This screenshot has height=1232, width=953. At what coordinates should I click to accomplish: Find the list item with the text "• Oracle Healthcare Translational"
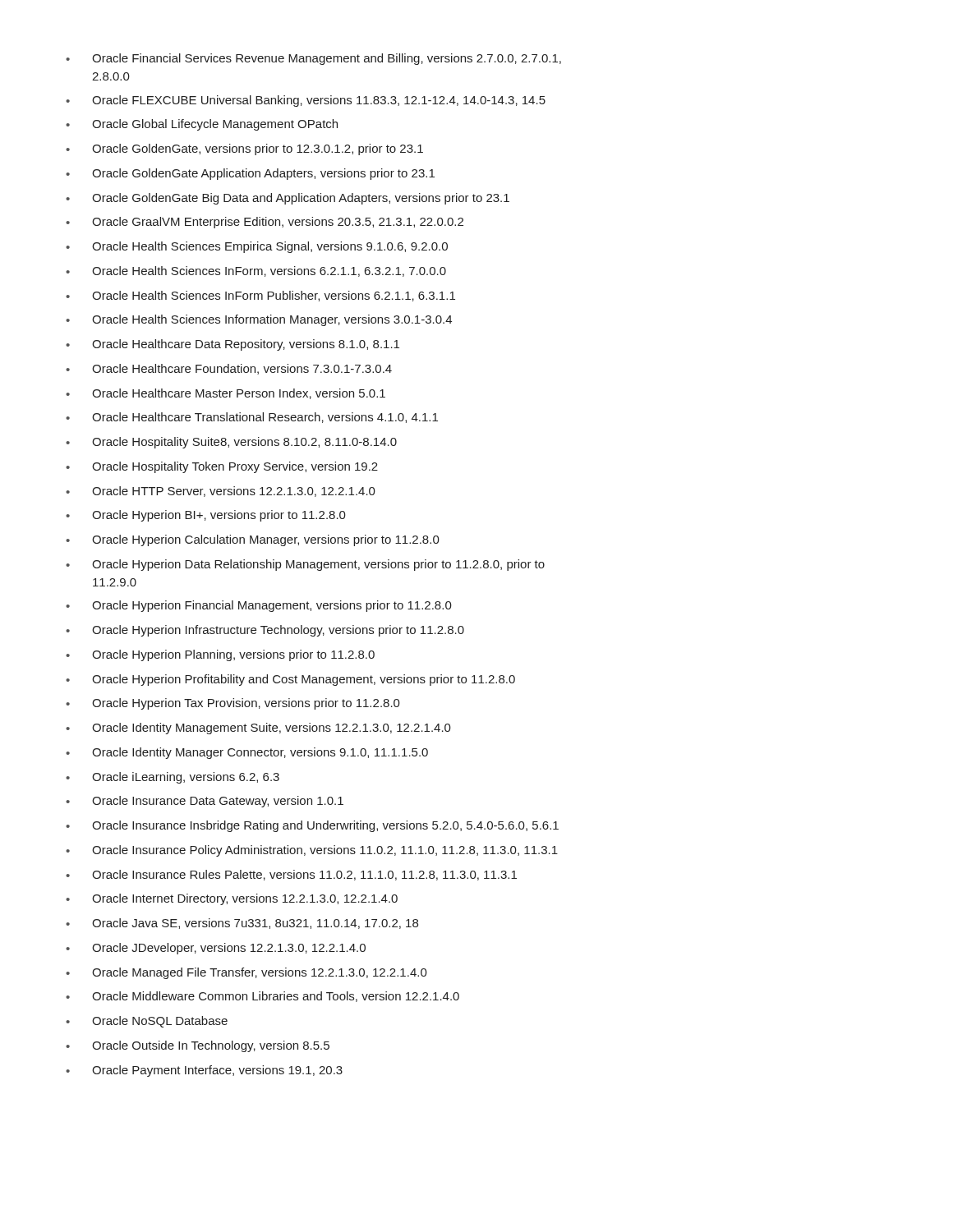252,418
